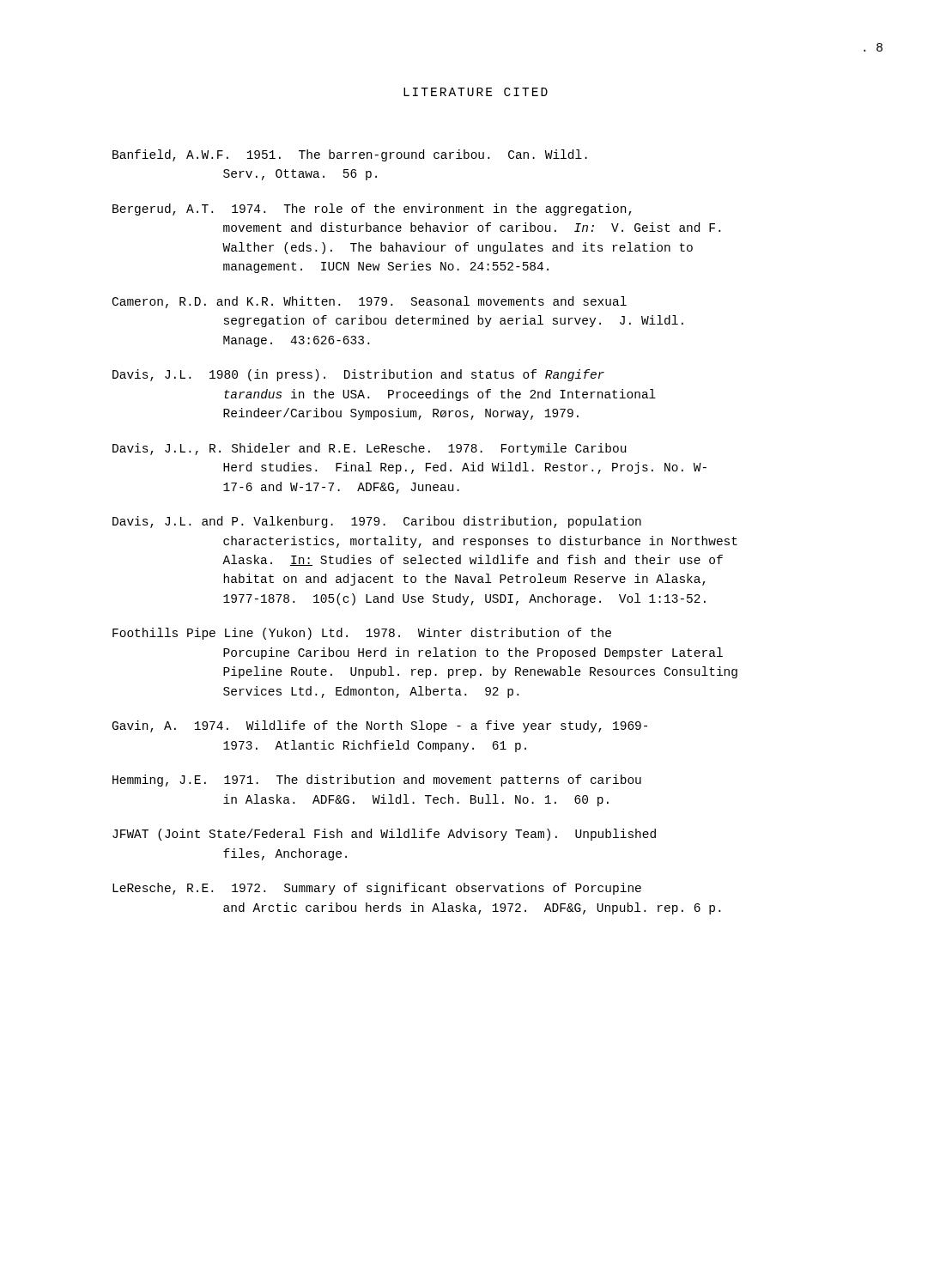Click on the text block starting "Cameron, R.D. and K.R. Whitten. 1979."

pyautogui.click(x=399, y=321)
